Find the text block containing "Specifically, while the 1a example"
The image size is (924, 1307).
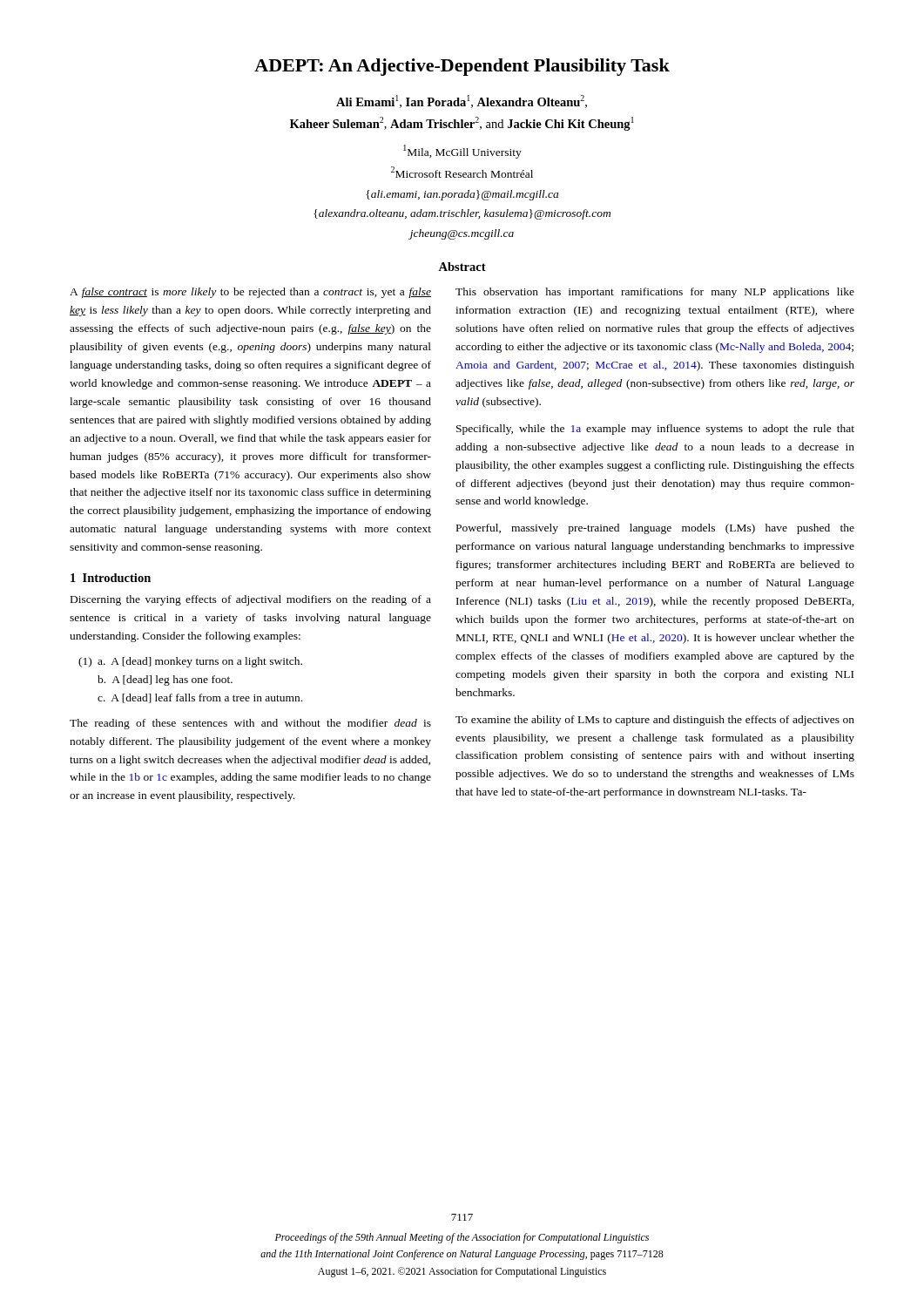pyautogui.click(x=655, y=465)
